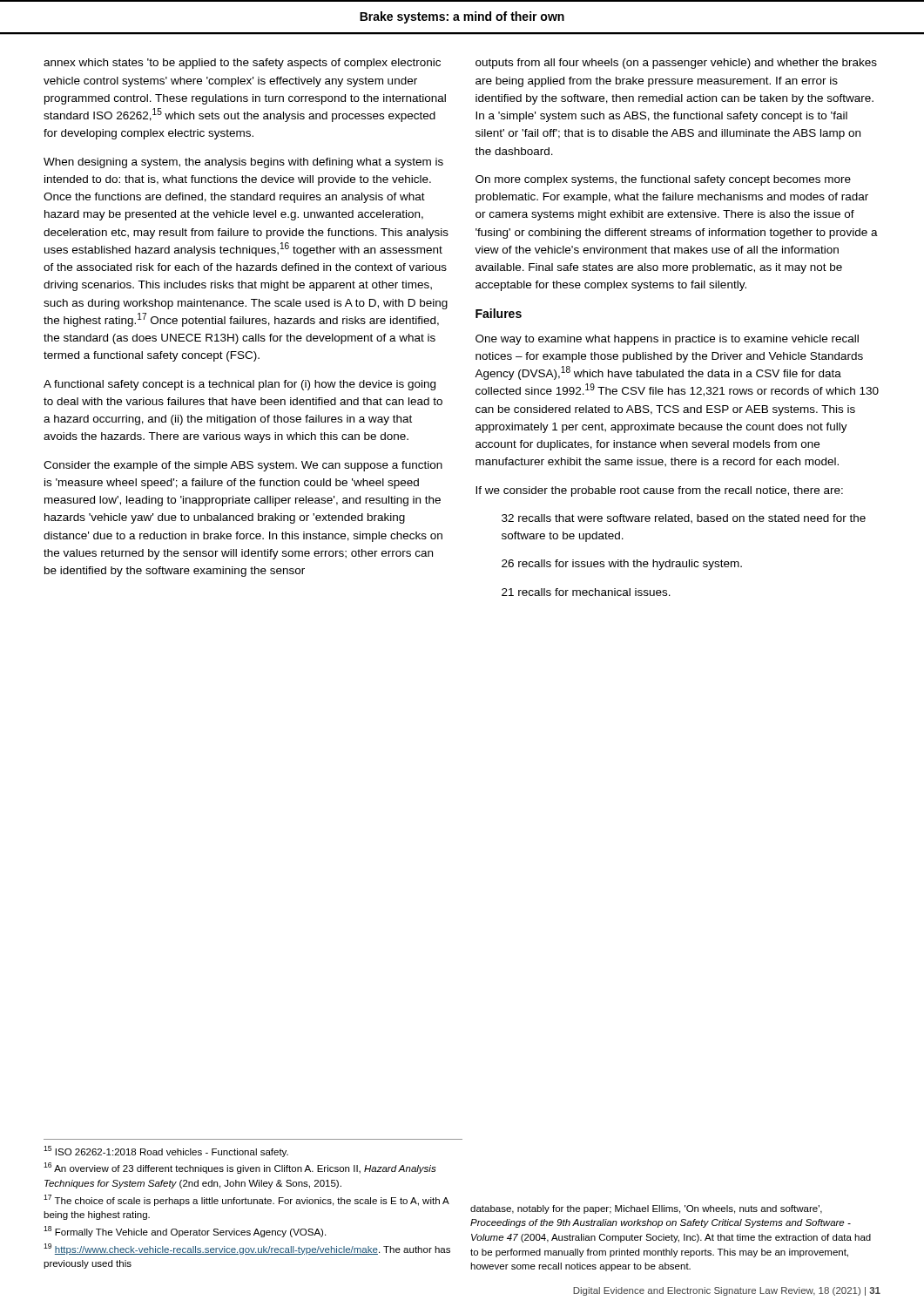Screen dimensions: 1307x924
Task: Locate the text block starting "26 recalls for issues with the hydraulic"
Action: tap(691, 564)
